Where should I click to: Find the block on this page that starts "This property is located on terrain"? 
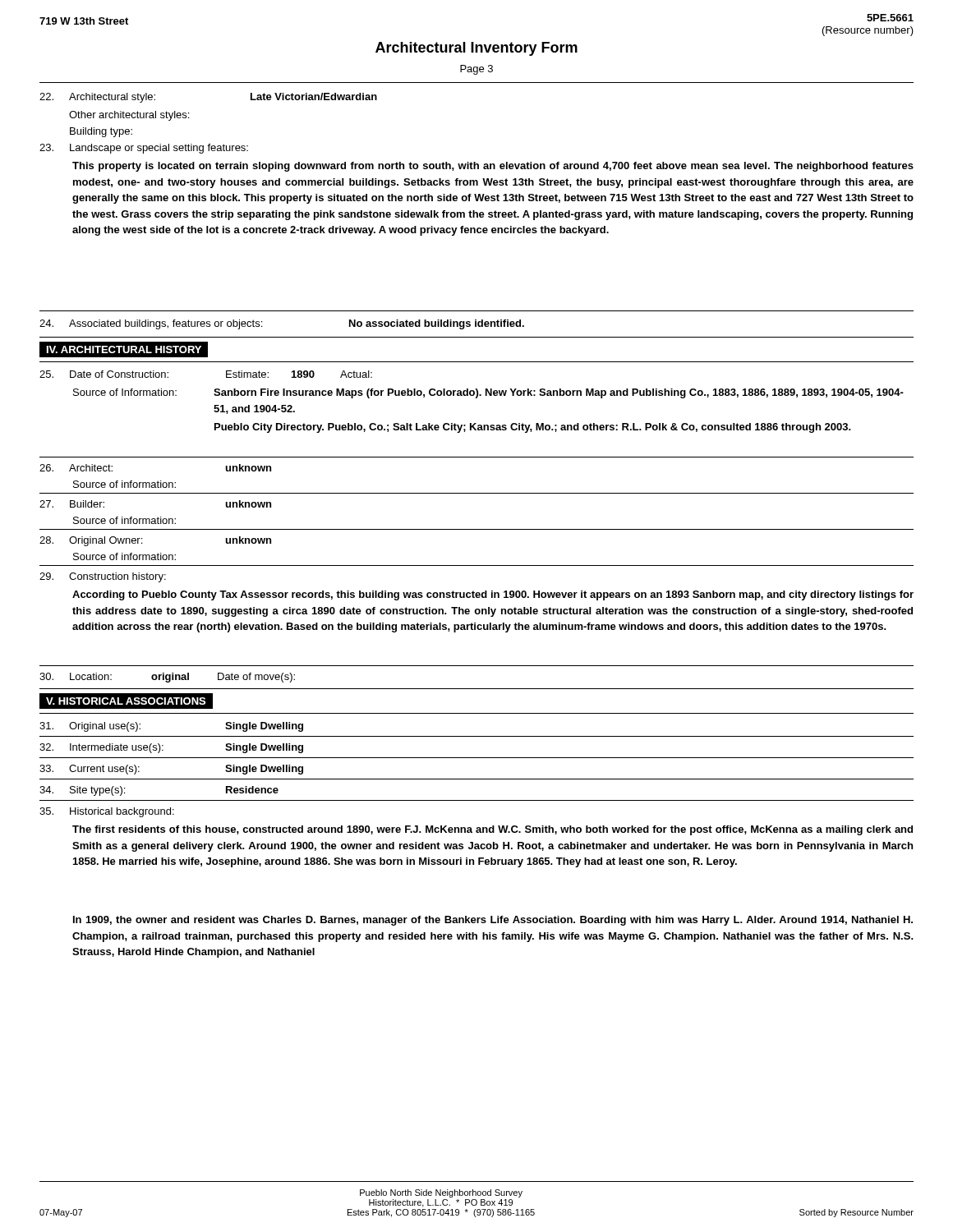[x=493, y=197]
